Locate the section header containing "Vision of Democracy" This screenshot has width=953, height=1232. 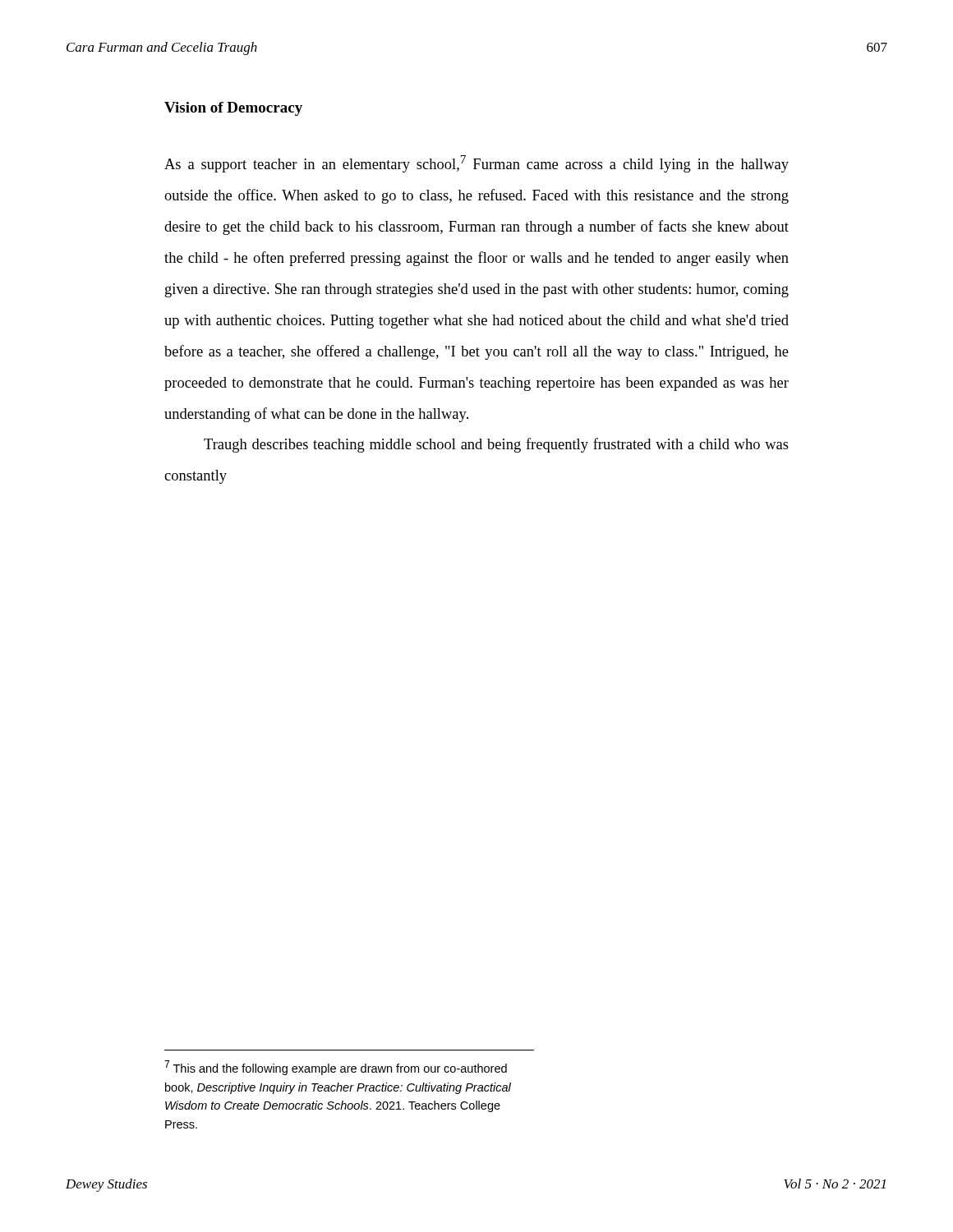point(233,107)
